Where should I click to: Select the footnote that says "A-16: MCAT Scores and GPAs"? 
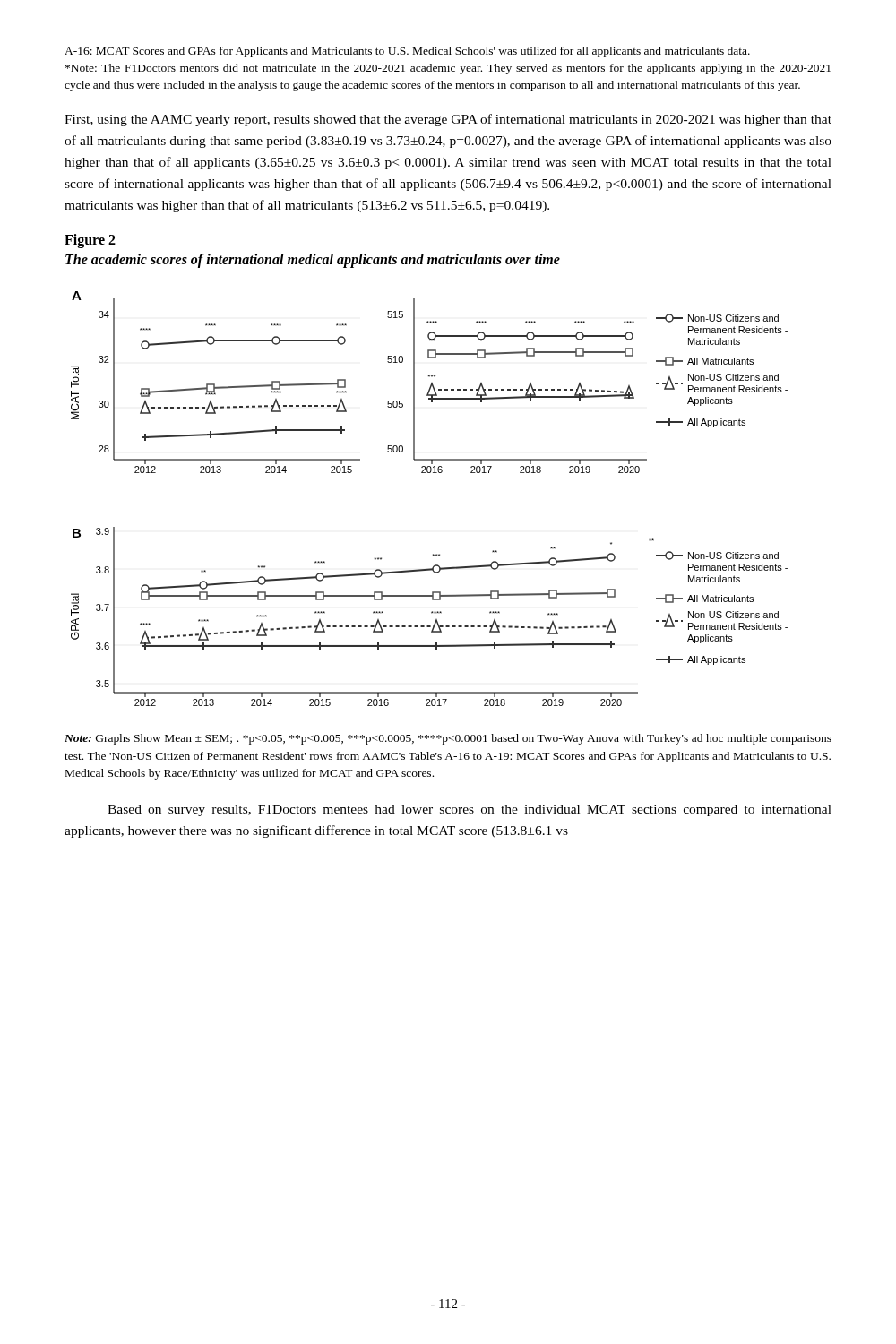click(448, 68)
